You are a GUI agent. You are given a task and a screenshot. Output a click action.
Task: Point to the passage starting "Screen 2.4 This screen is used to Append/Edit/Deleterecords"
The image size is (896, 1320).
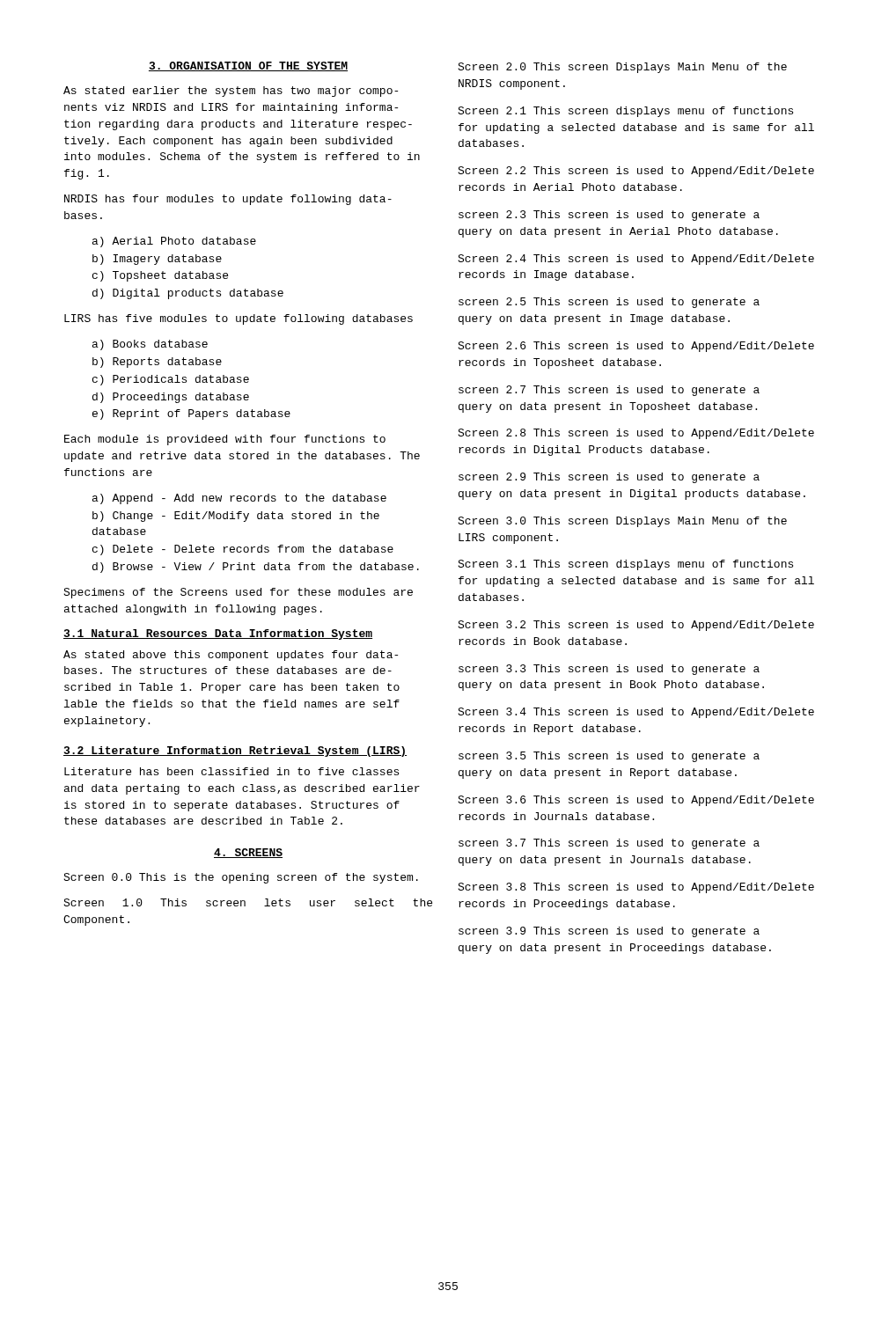pos(636,267)
